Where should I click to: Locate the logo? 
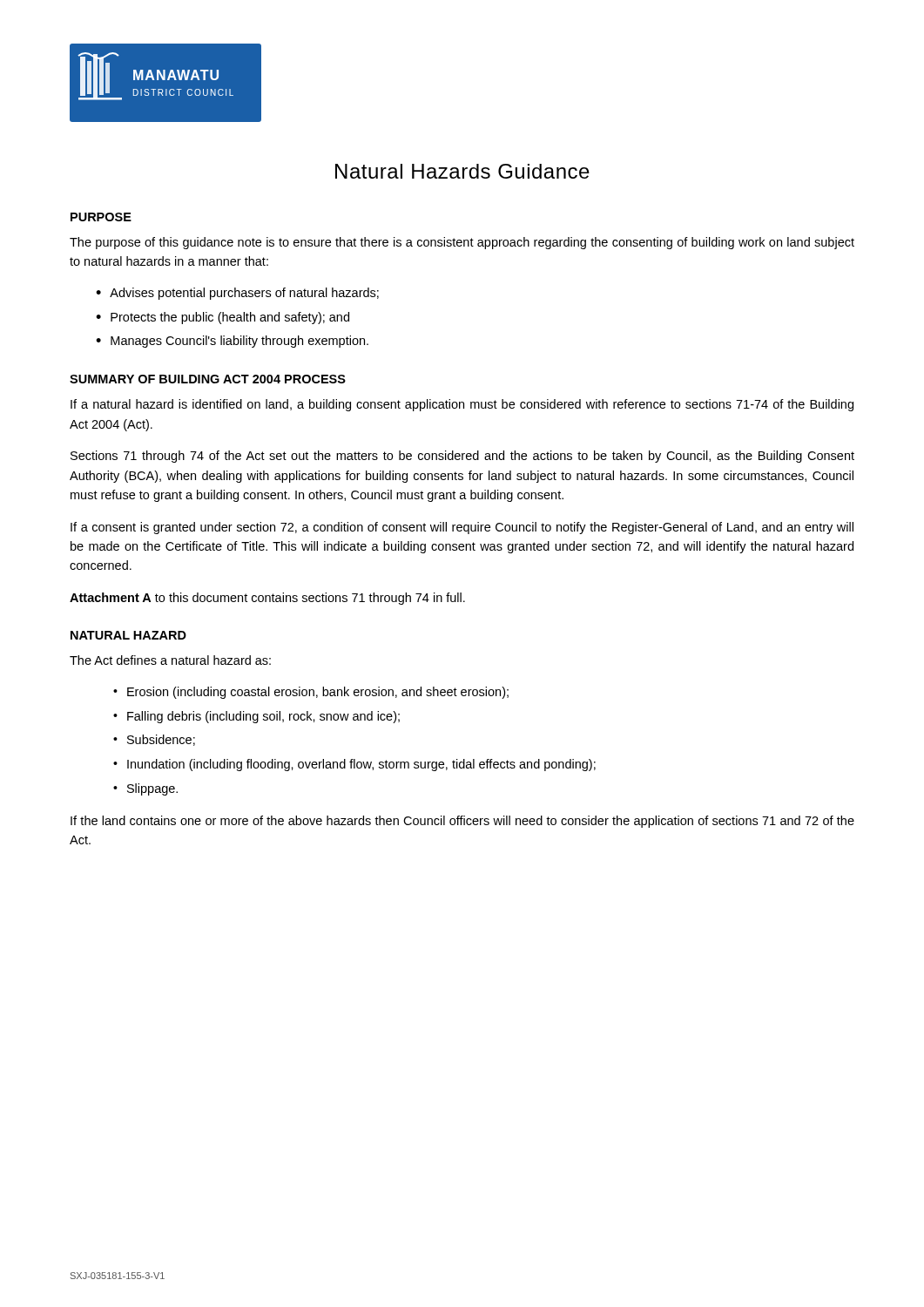point(462,84)
